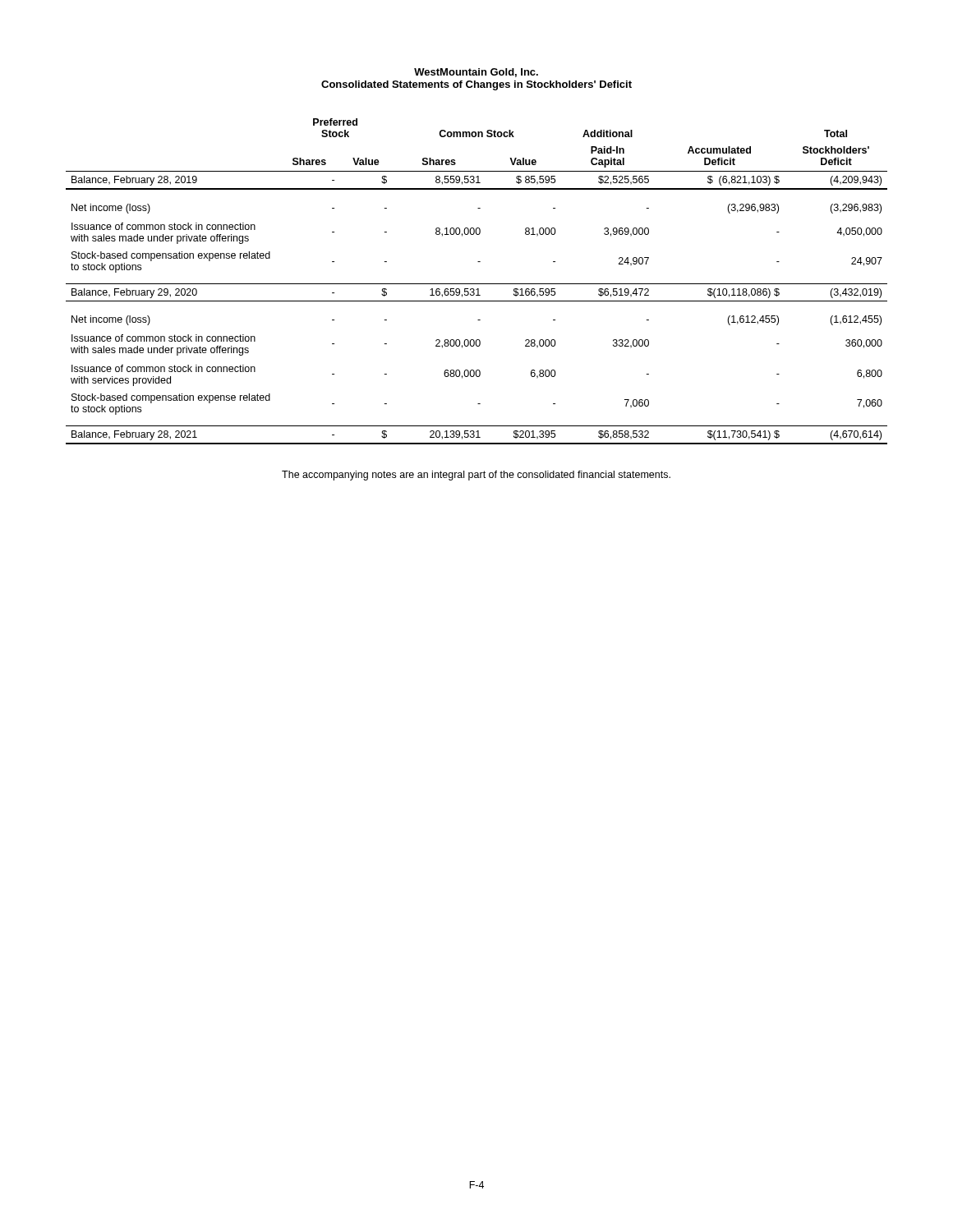Select the title containing "WestMountain Gold, Inc."
The image size is (953, 1232).
[476, 78]
